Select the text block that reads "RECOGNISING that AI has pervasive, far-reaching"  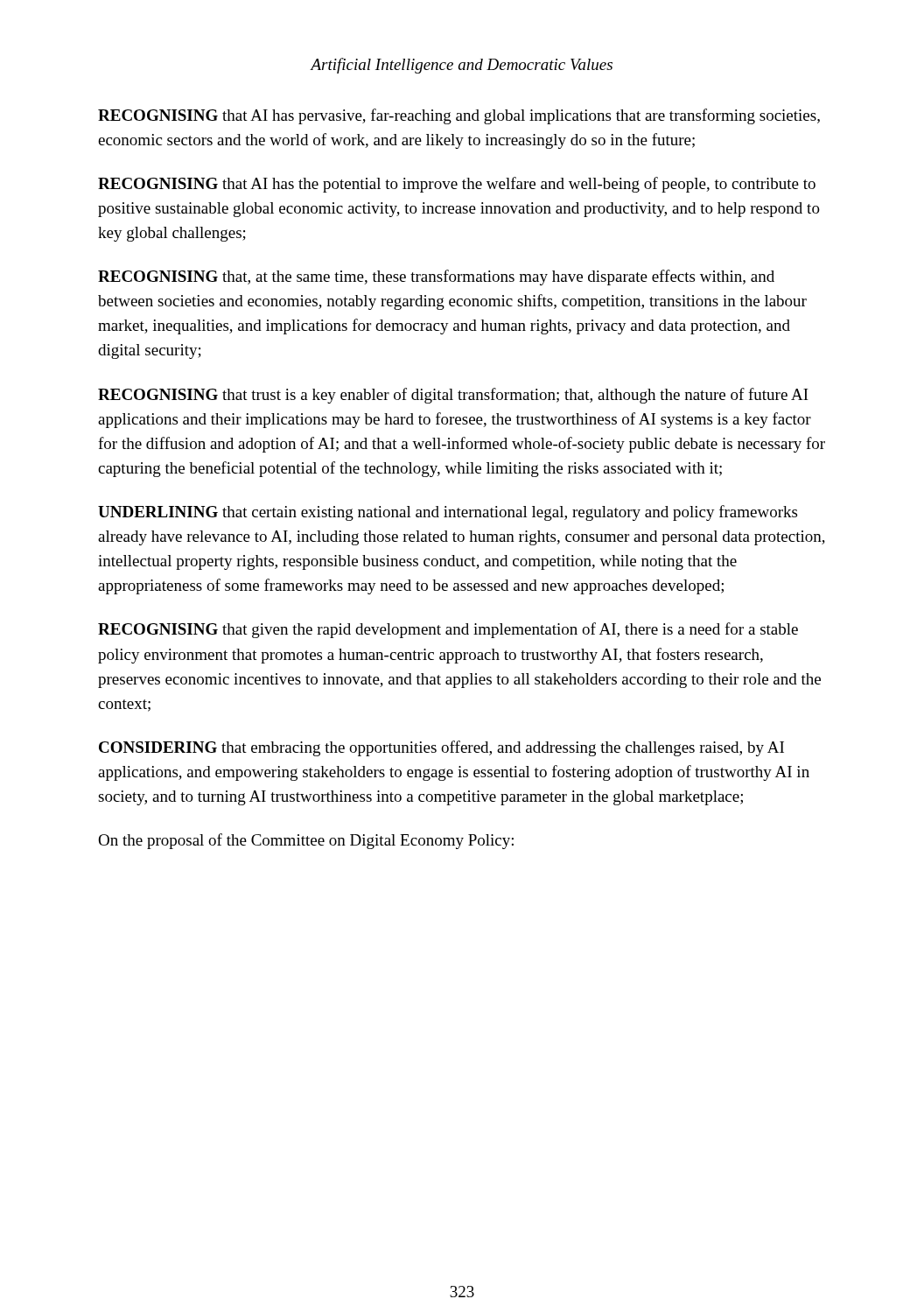pyautogui.click(x=459, y=127)
